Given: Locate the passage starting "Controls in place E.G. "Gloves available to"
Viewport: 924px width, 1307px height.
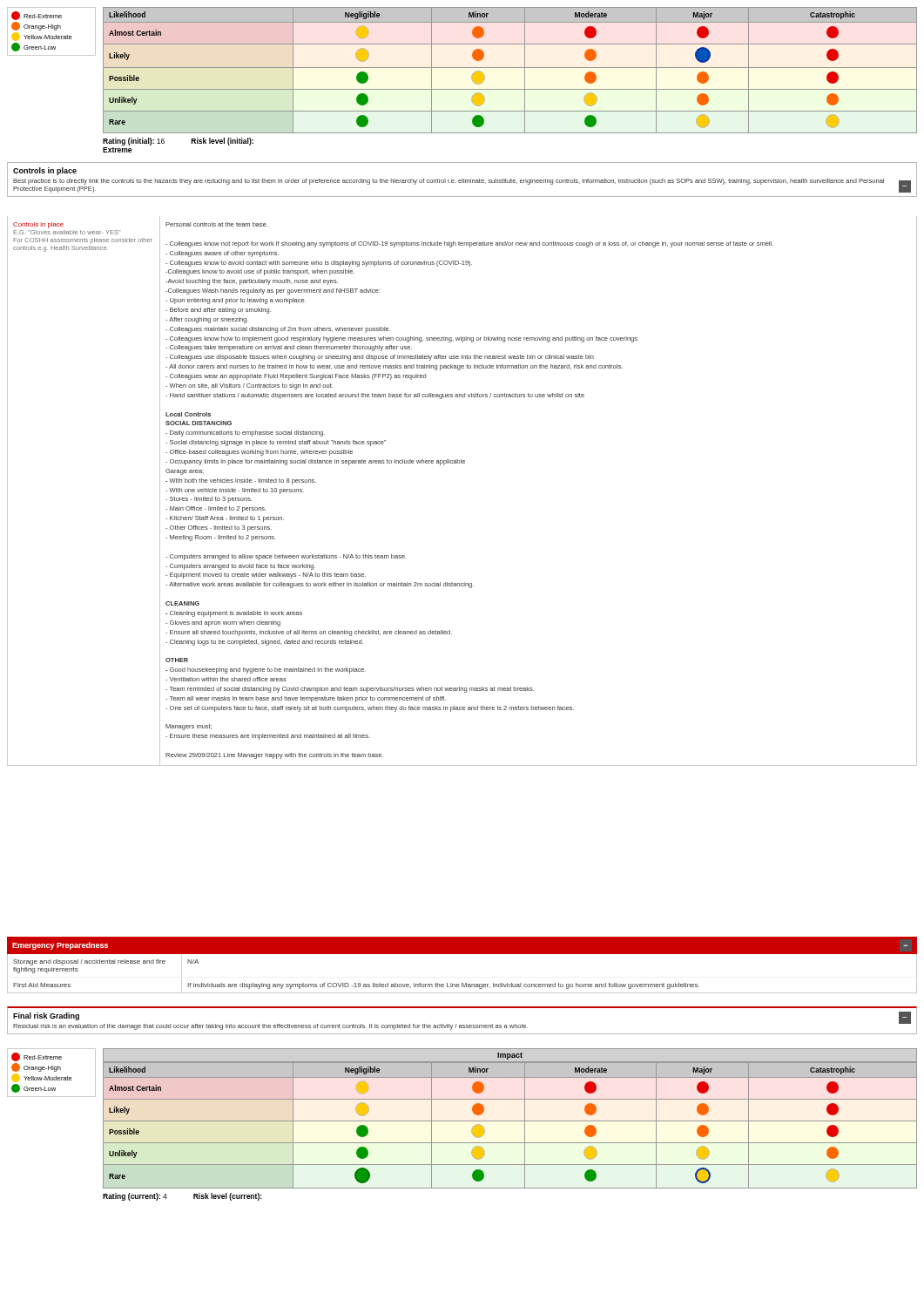Looking at the screenshot, I should click(x=83, y=236).
